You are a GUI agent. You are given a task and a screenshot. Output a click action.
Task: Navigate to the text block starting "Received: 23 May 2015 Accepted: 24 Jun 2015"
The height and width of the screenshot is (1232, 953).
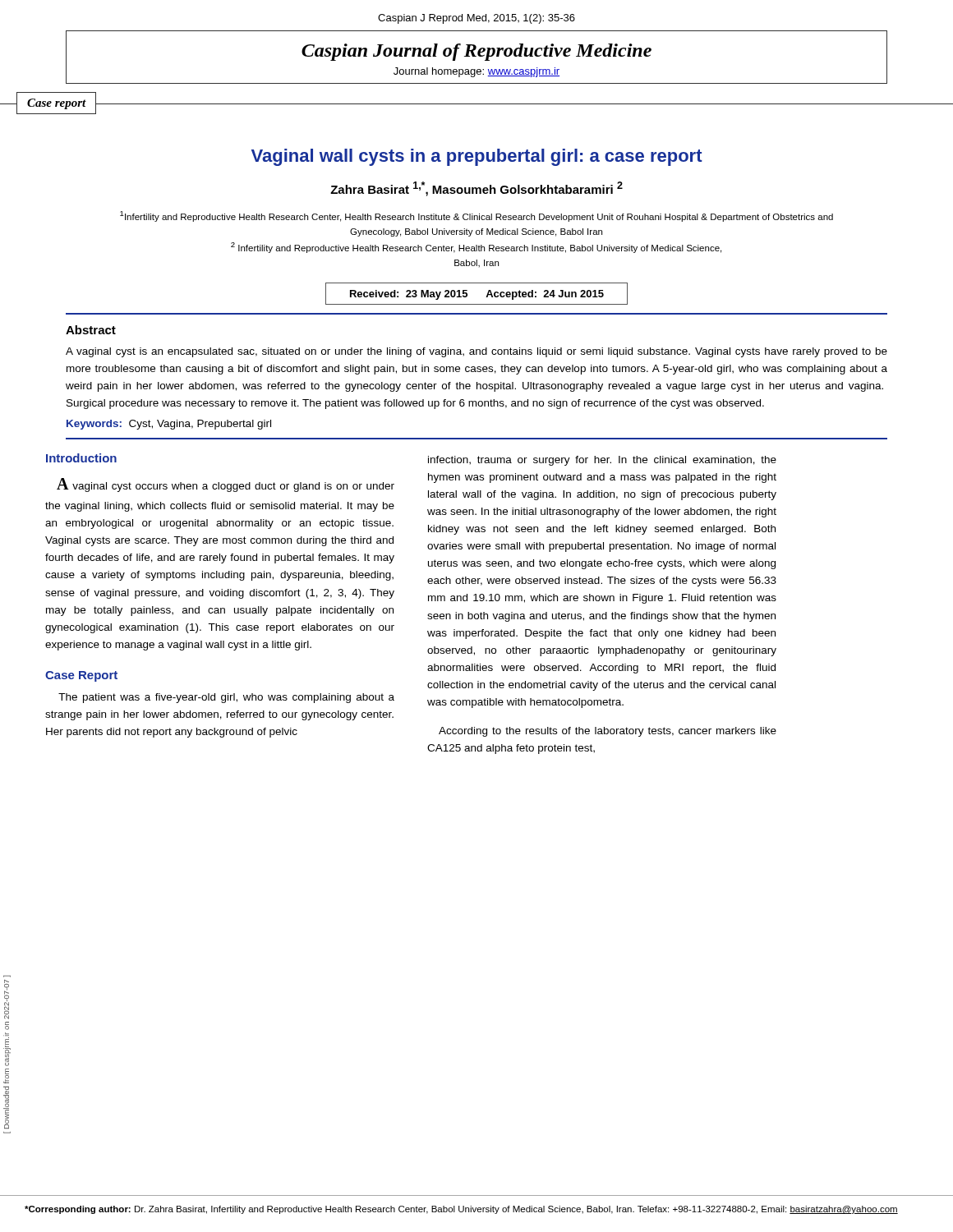(476, 294)
